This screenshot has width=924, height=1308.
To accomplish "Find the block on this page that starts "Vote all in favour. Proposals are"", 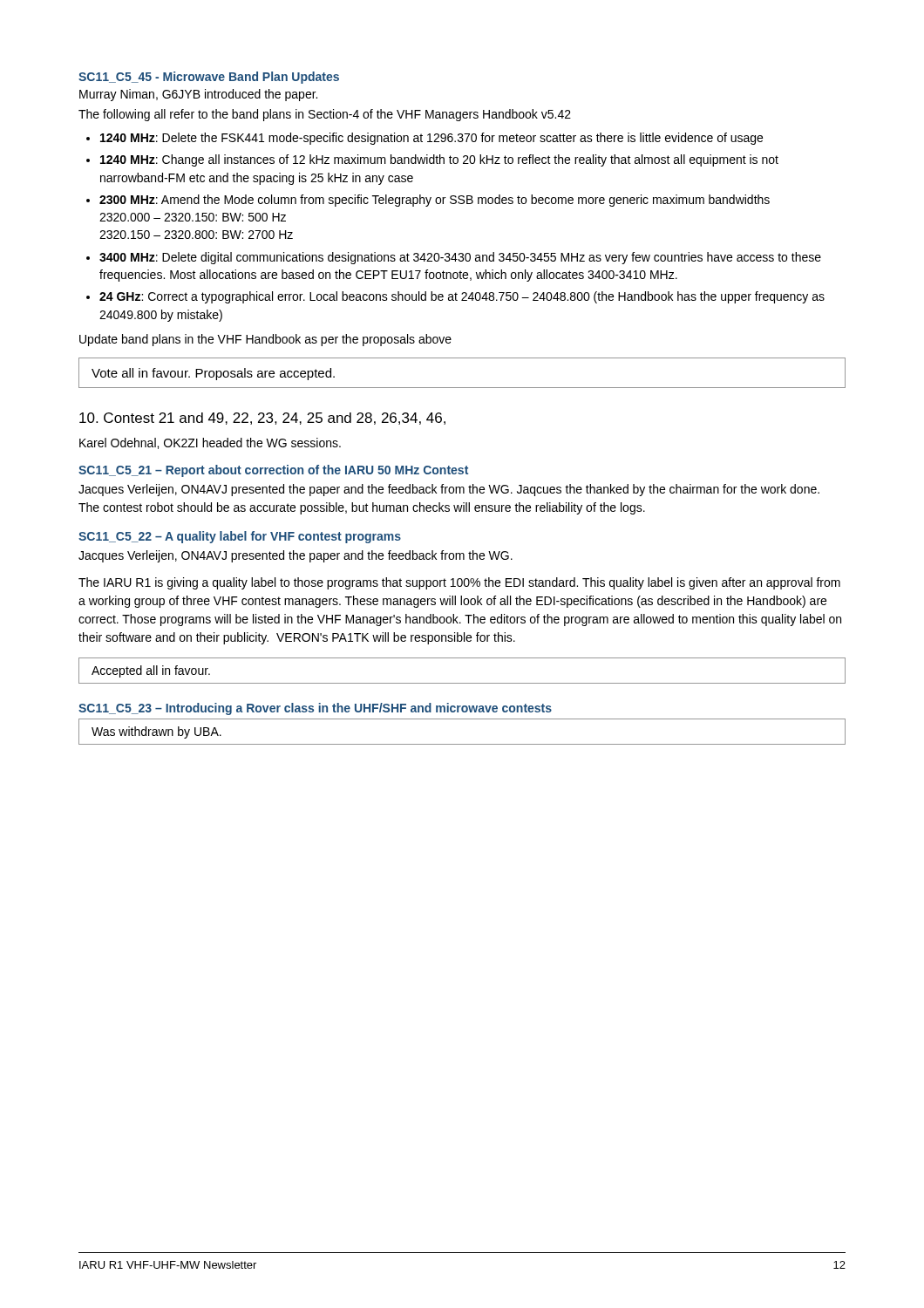I will (462, 373).
